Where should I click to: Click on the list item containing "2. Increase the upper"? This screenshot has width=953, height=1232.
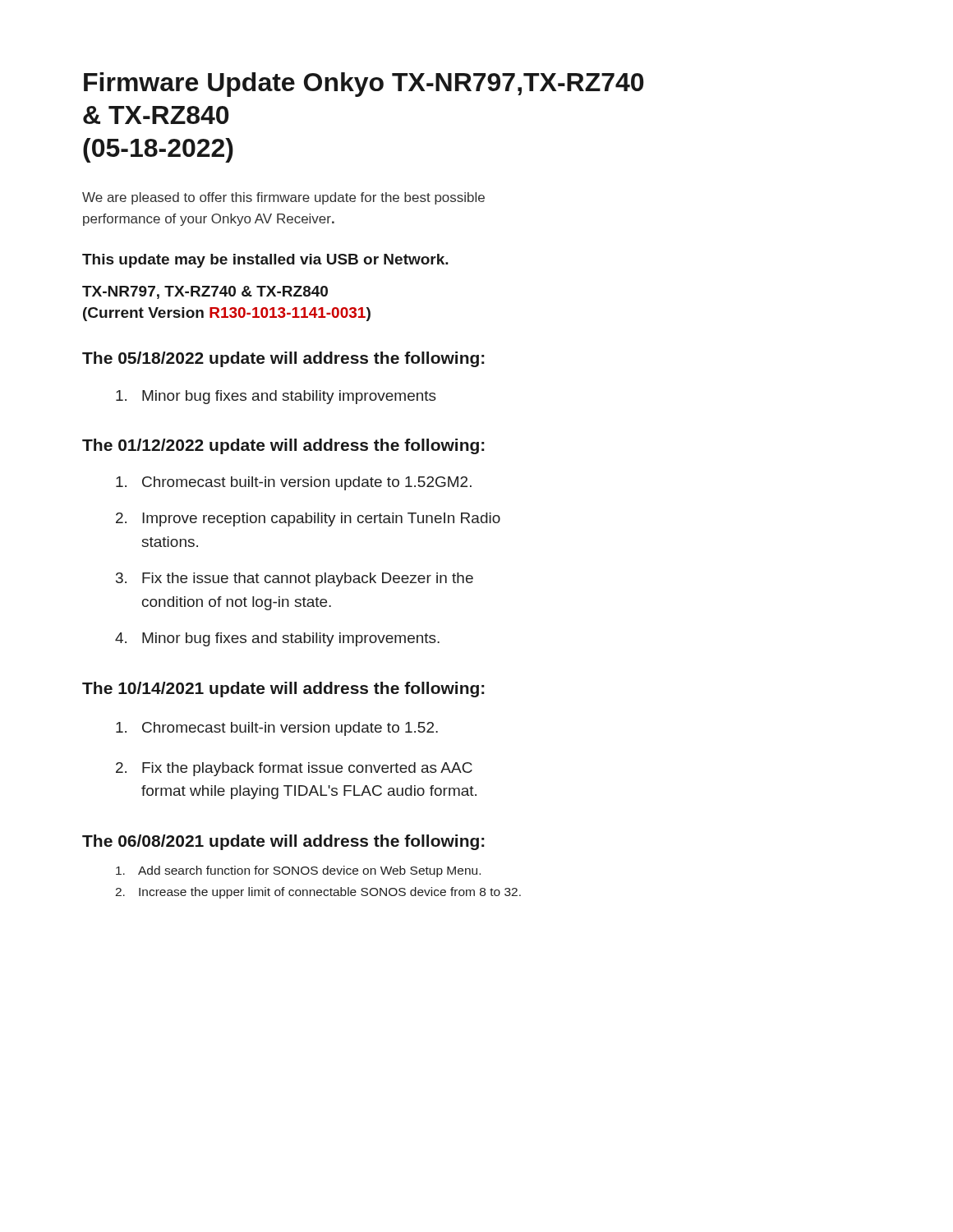493,892
